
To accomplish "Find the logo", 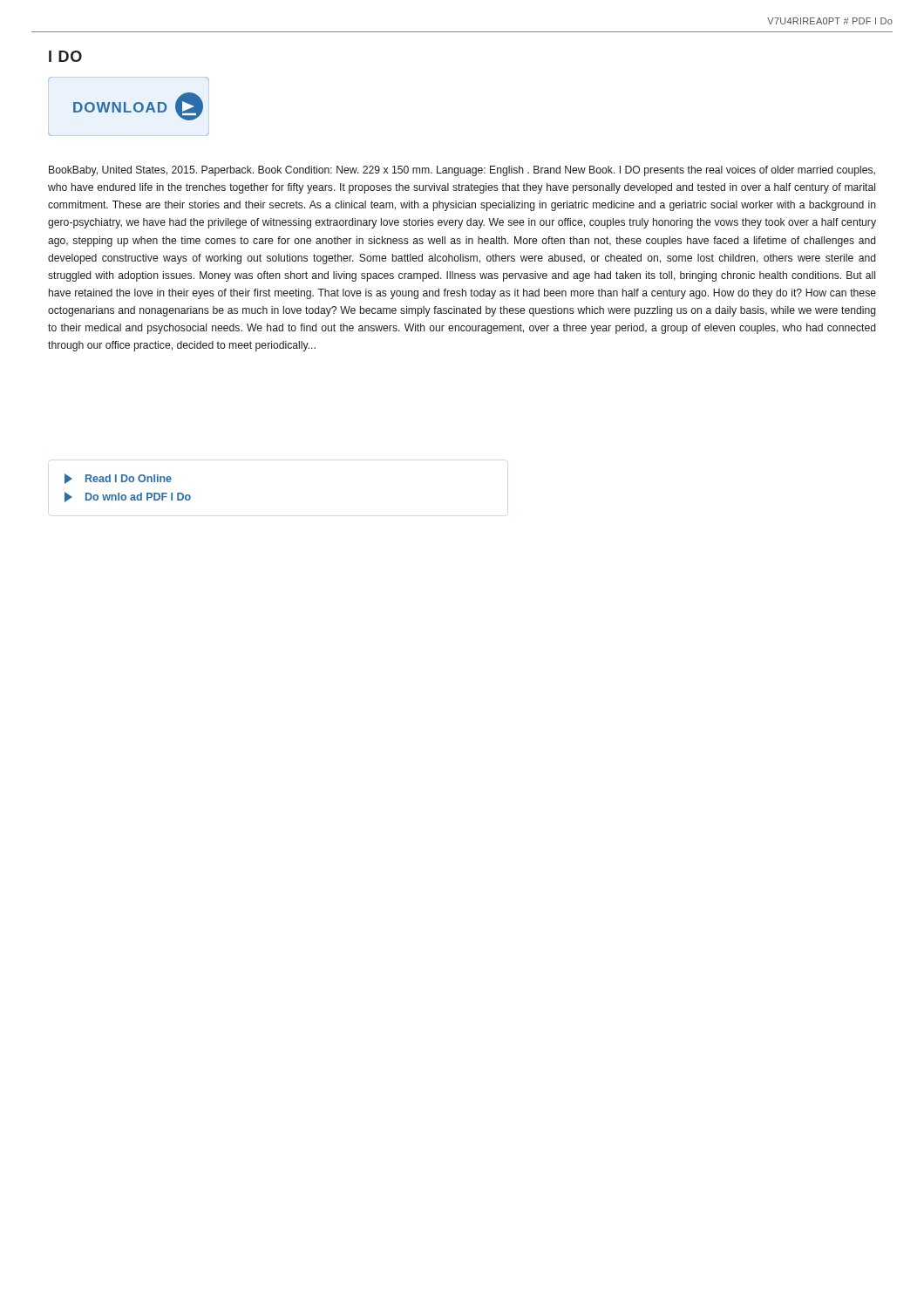I will click(129, 106).
